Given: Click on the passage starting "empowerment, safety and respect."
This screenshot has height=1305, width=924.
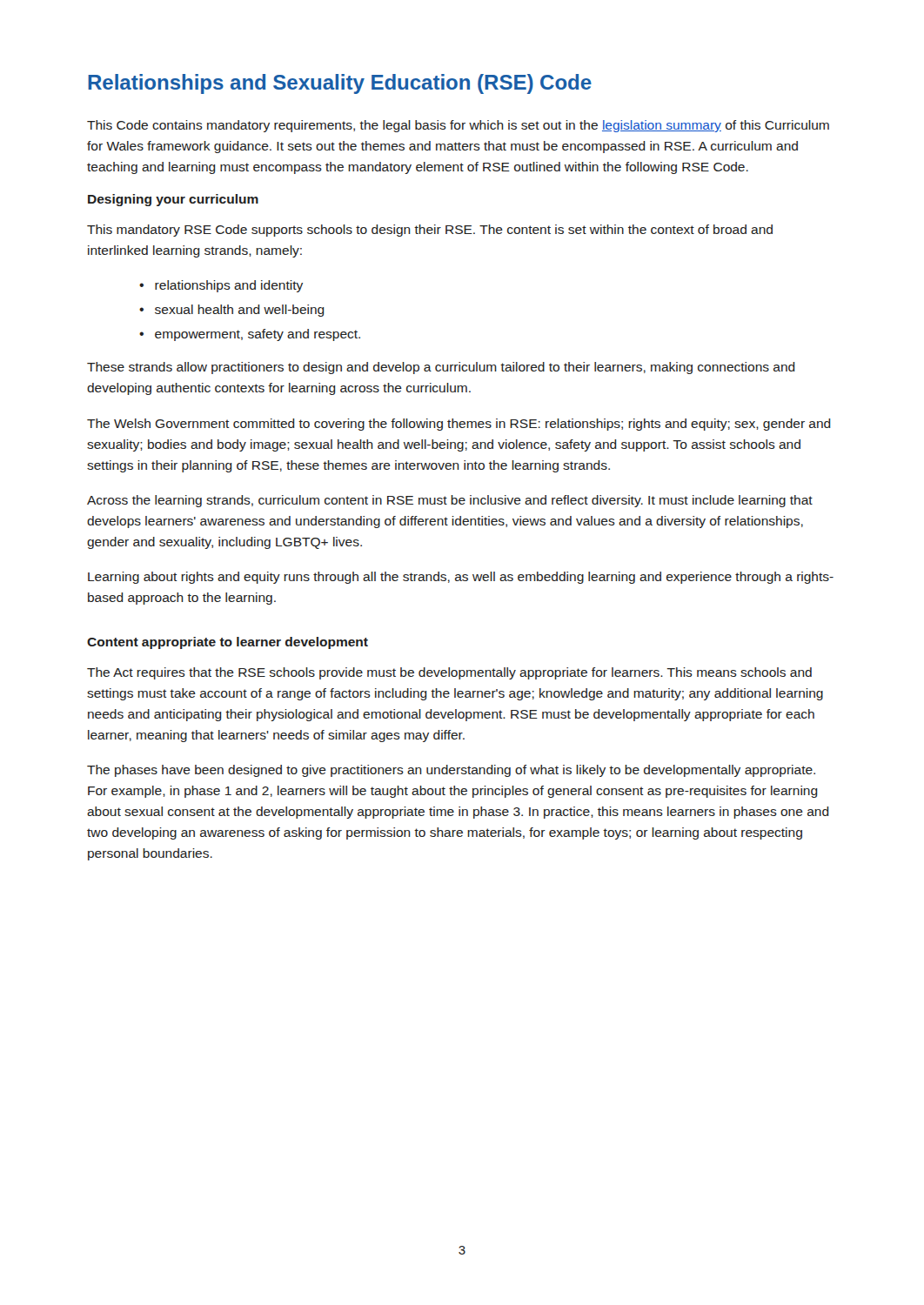Looking at the screenshot, I should pos(258,333).
